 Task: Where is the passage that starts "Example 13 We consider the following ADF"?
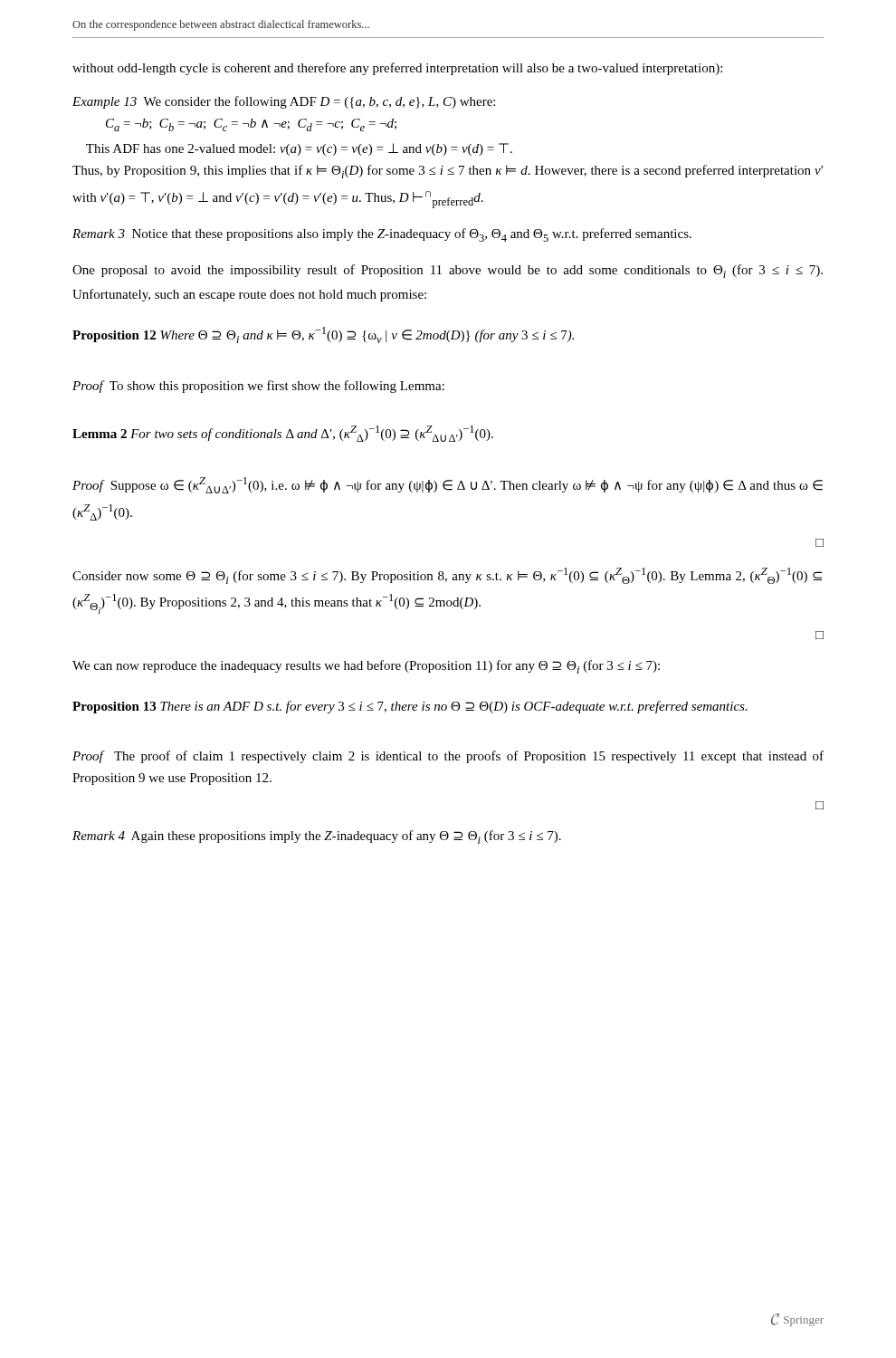point(448,151)
